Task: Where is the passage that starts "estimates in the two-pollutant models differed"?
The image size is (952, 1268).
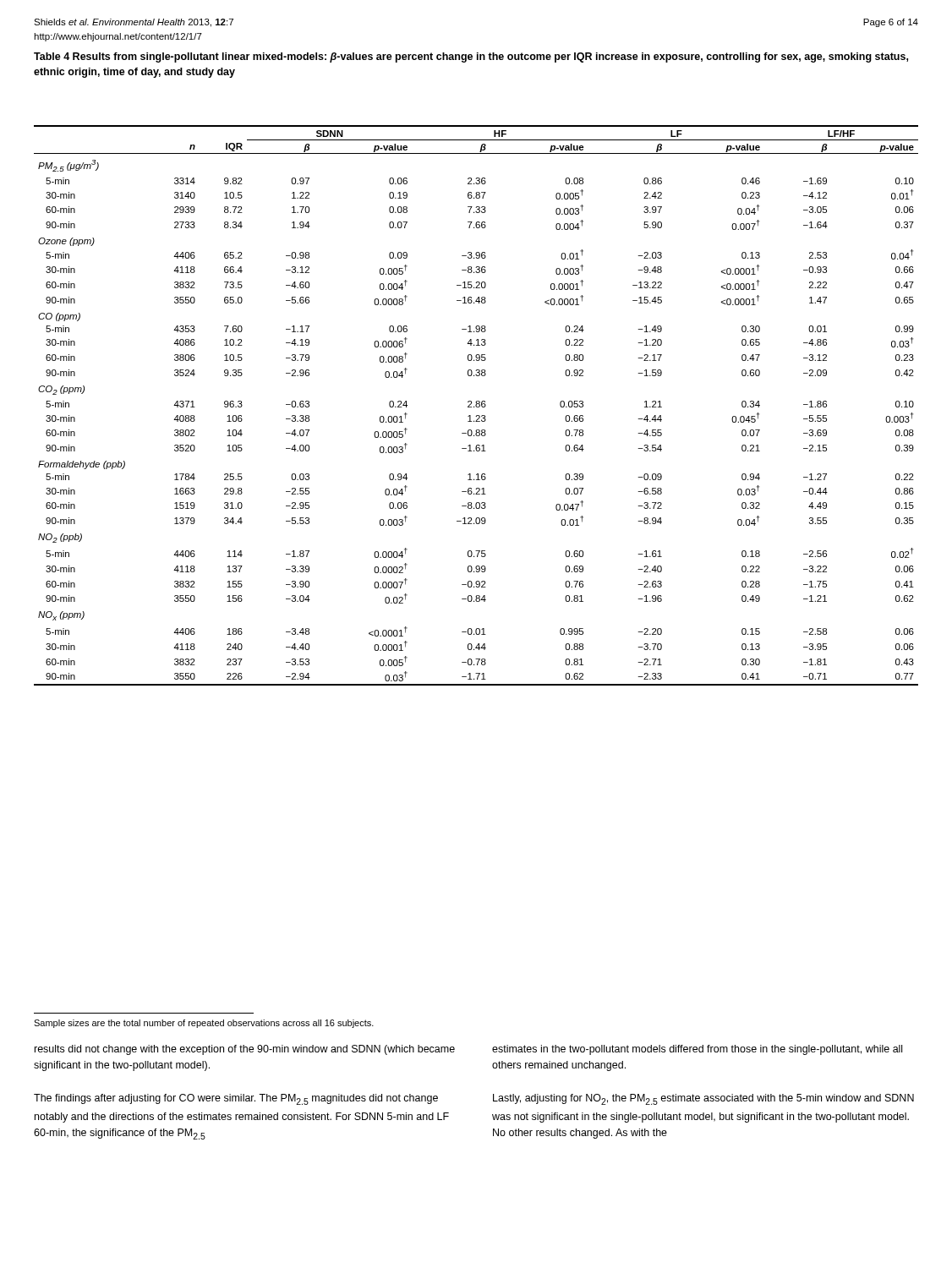Action: [703, 1091]
